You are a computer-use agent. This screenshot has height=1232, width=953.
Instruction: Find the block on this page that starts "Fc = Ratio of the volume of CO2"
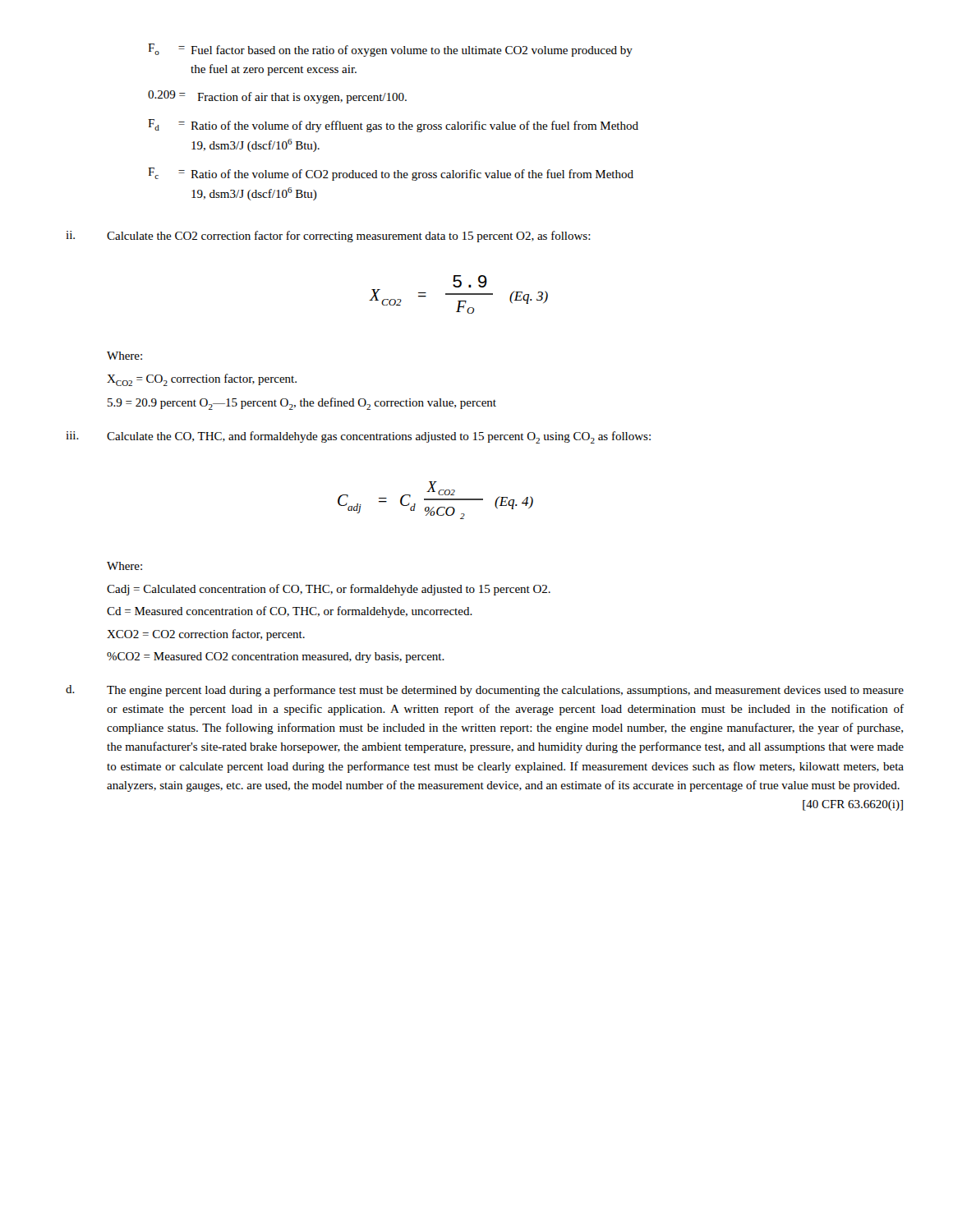click(x=526, y=184)
